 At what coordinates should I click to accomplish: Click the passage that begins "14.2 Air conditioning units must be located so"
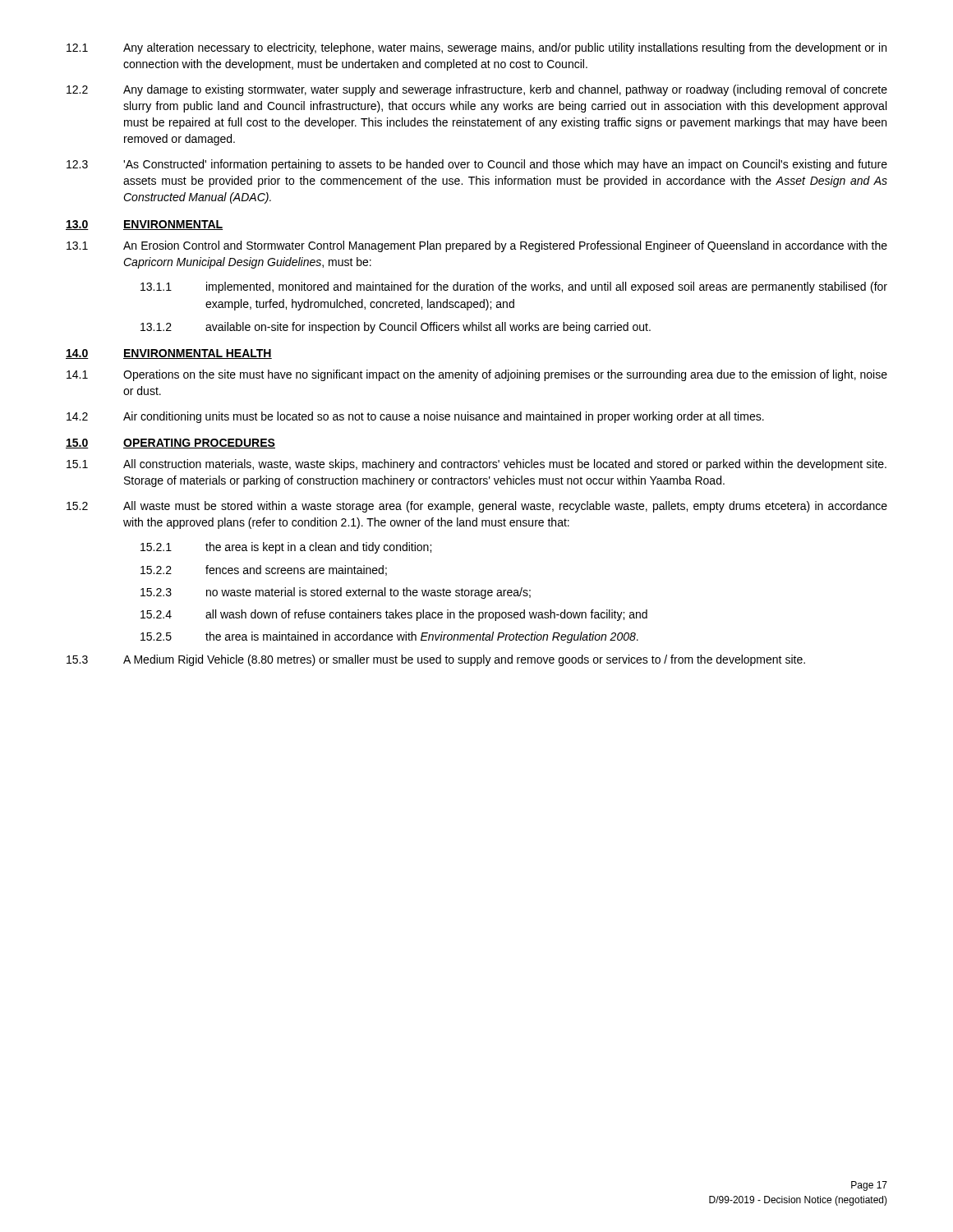pos(476,416)
